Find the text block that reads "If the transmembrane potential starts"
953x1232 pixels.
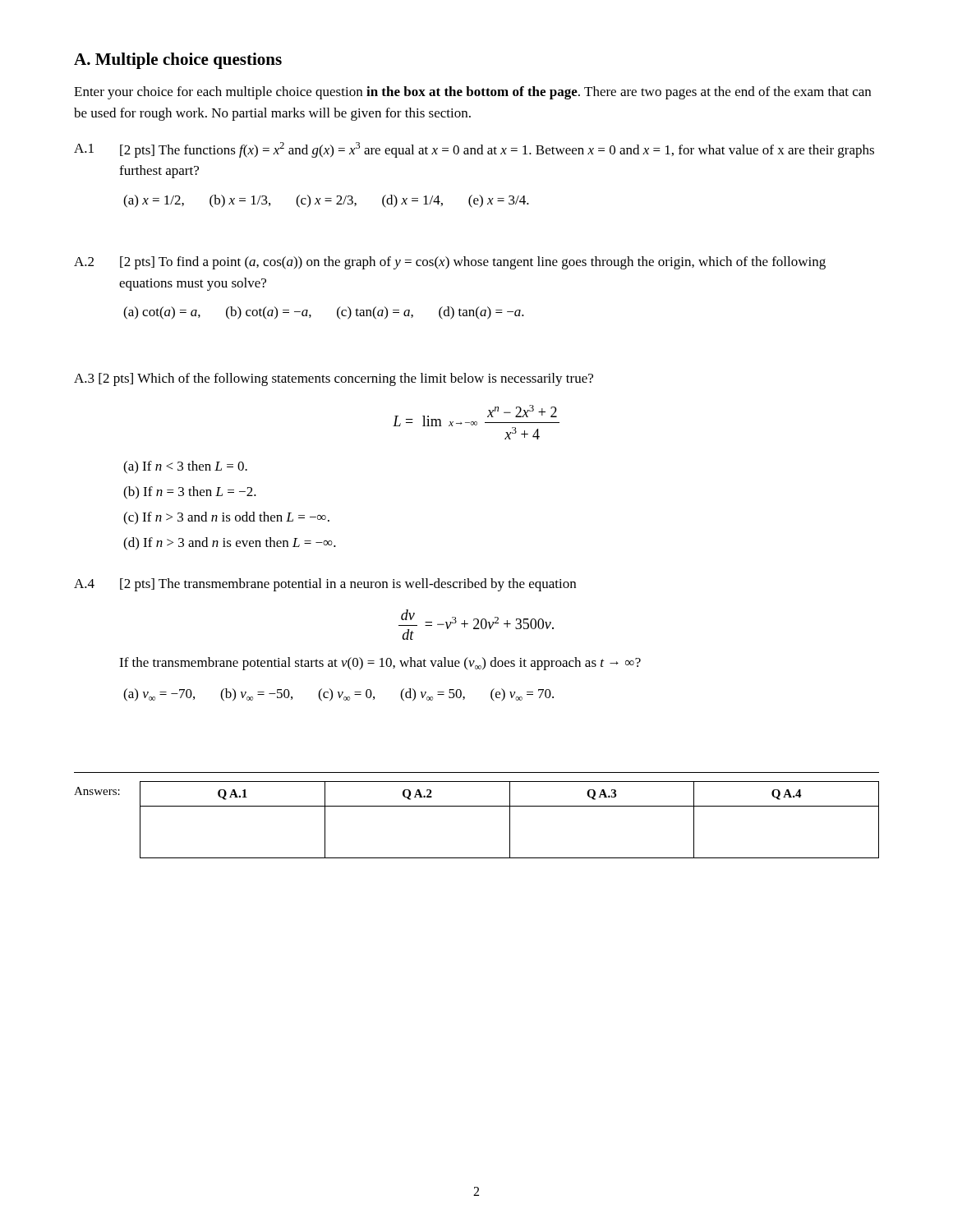coord(380,664)
